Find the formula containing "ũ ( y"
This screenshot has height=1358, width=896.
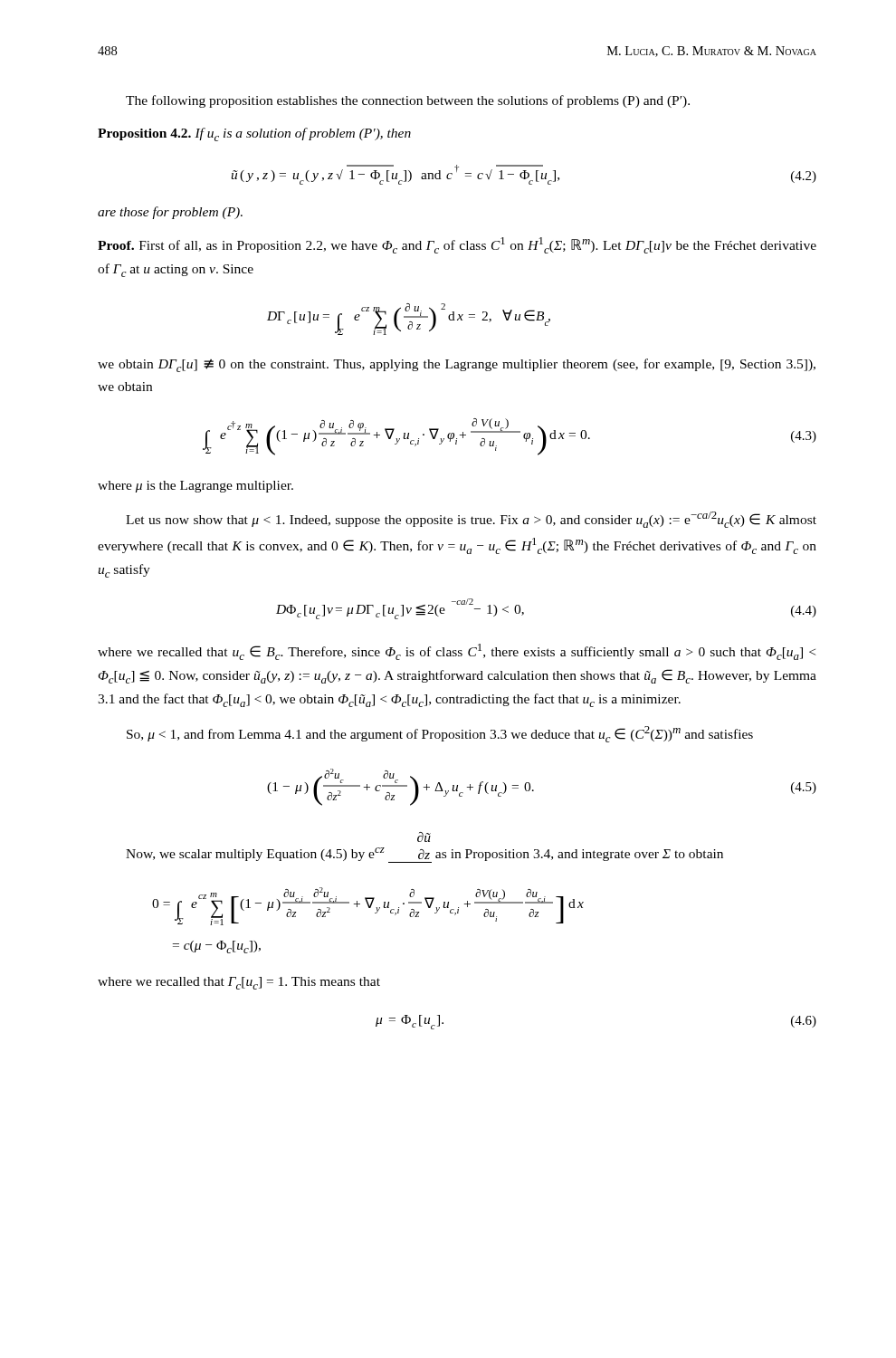point(457,176)
